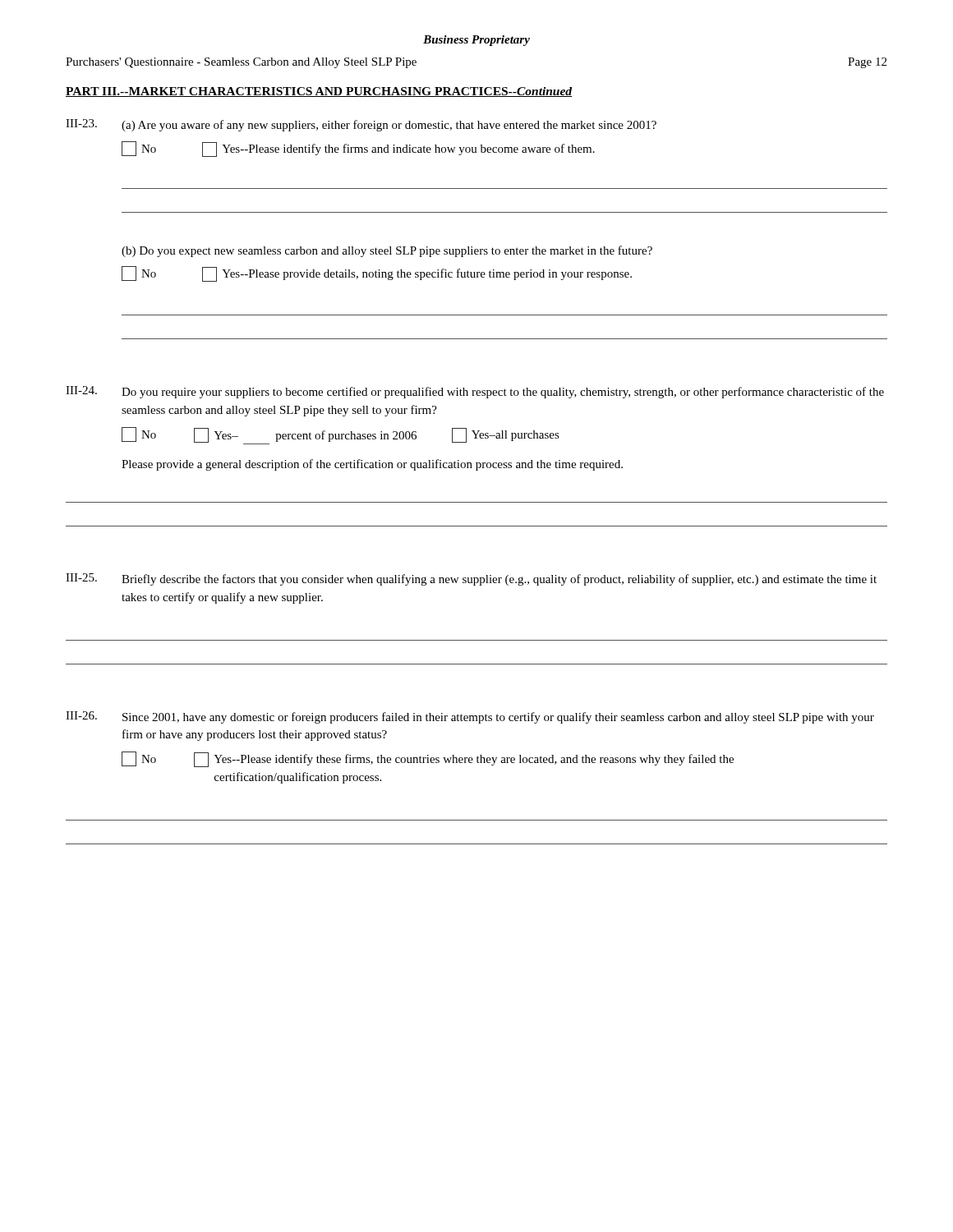
Task: Select the section header that says "PART III.--MARKET CHARACTERISTICS AND PURCHASING PRACTICES--Continued"
Action: (319, 91)
